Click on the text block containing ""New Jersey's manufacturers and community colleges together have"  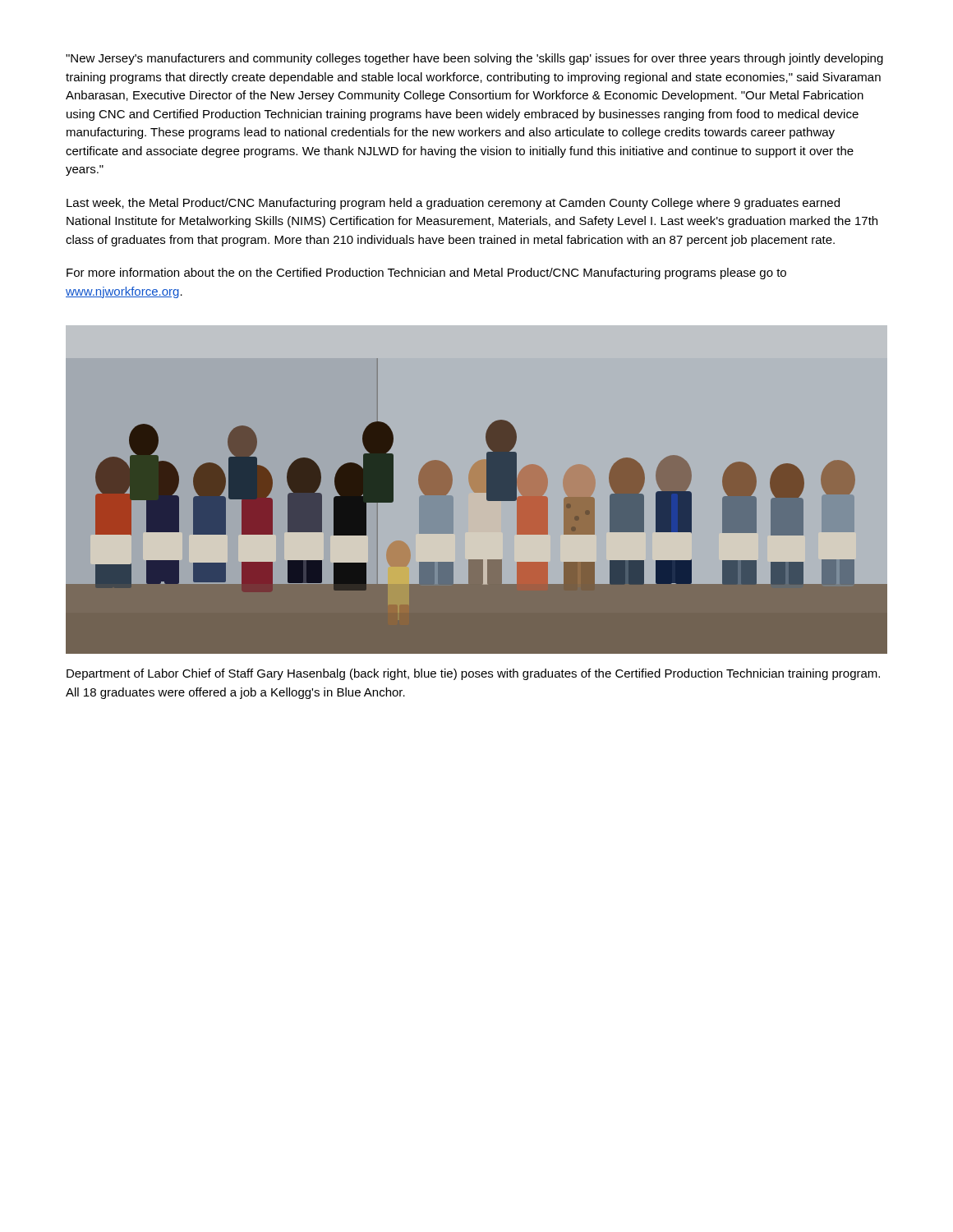pyautogui.click(x=475, y=113)
